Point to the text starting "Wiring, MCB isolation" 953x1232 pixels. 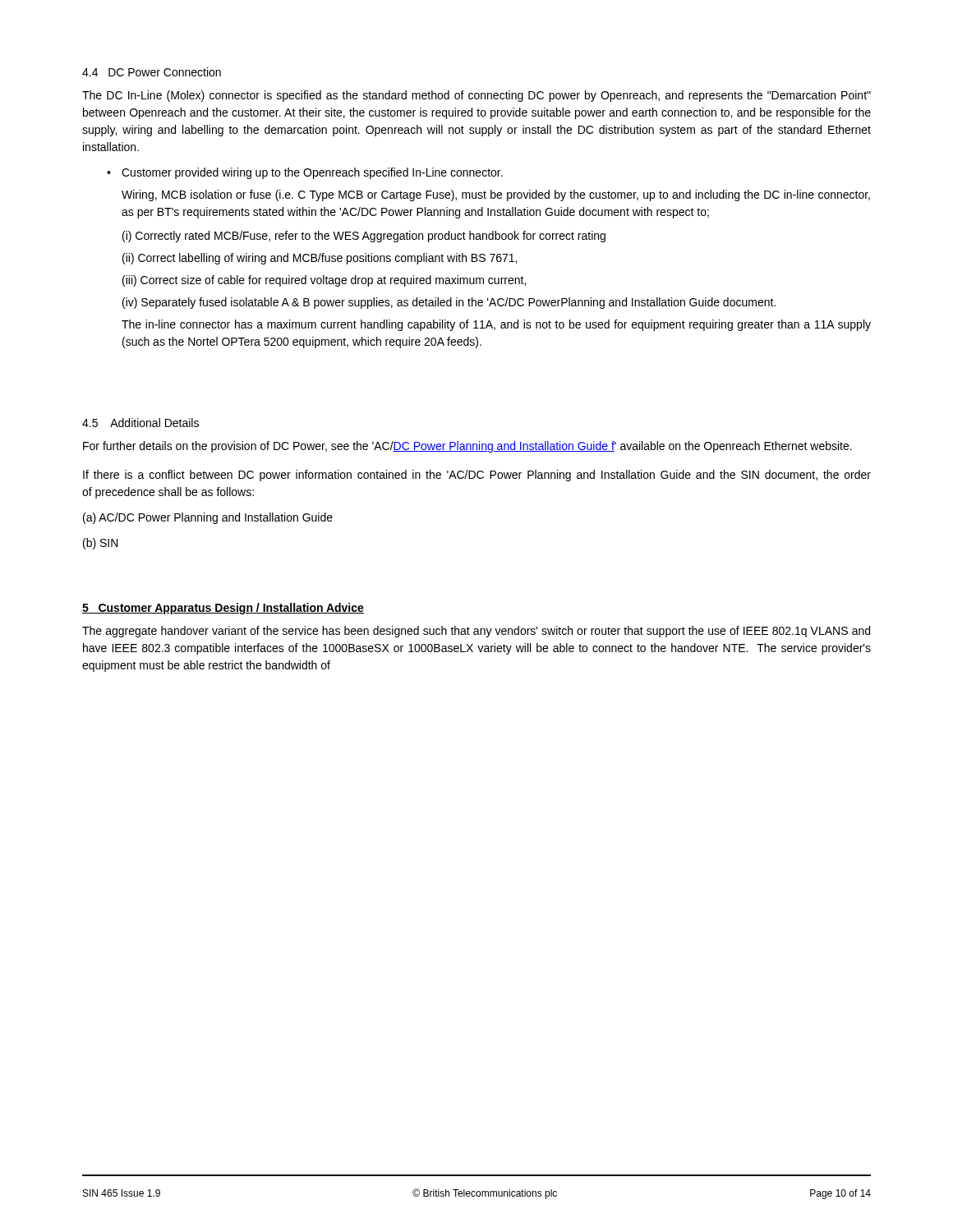(x=496, y=203)
